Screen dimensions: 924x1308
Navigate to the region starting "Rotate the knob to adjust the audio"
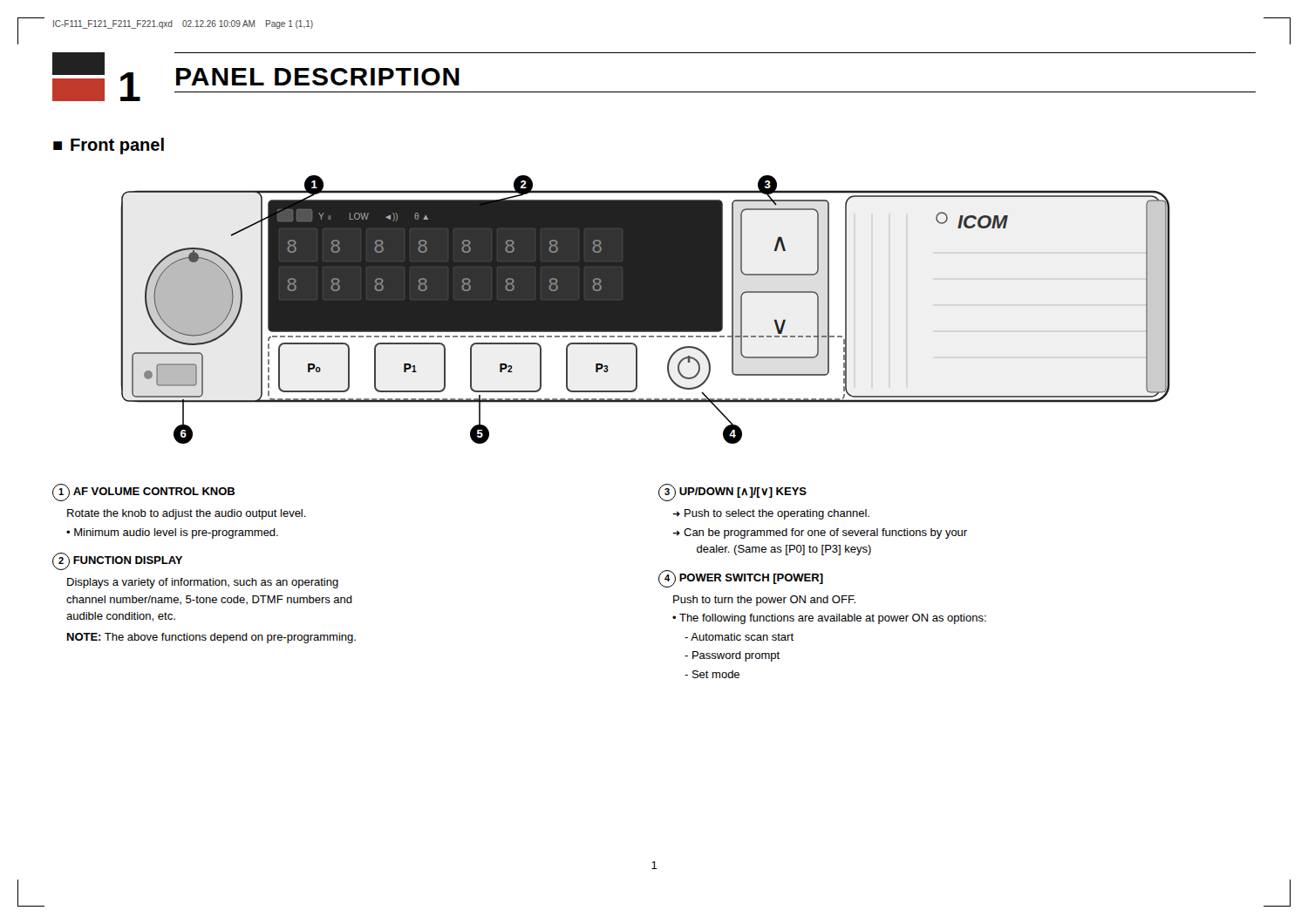pos(186,513)
